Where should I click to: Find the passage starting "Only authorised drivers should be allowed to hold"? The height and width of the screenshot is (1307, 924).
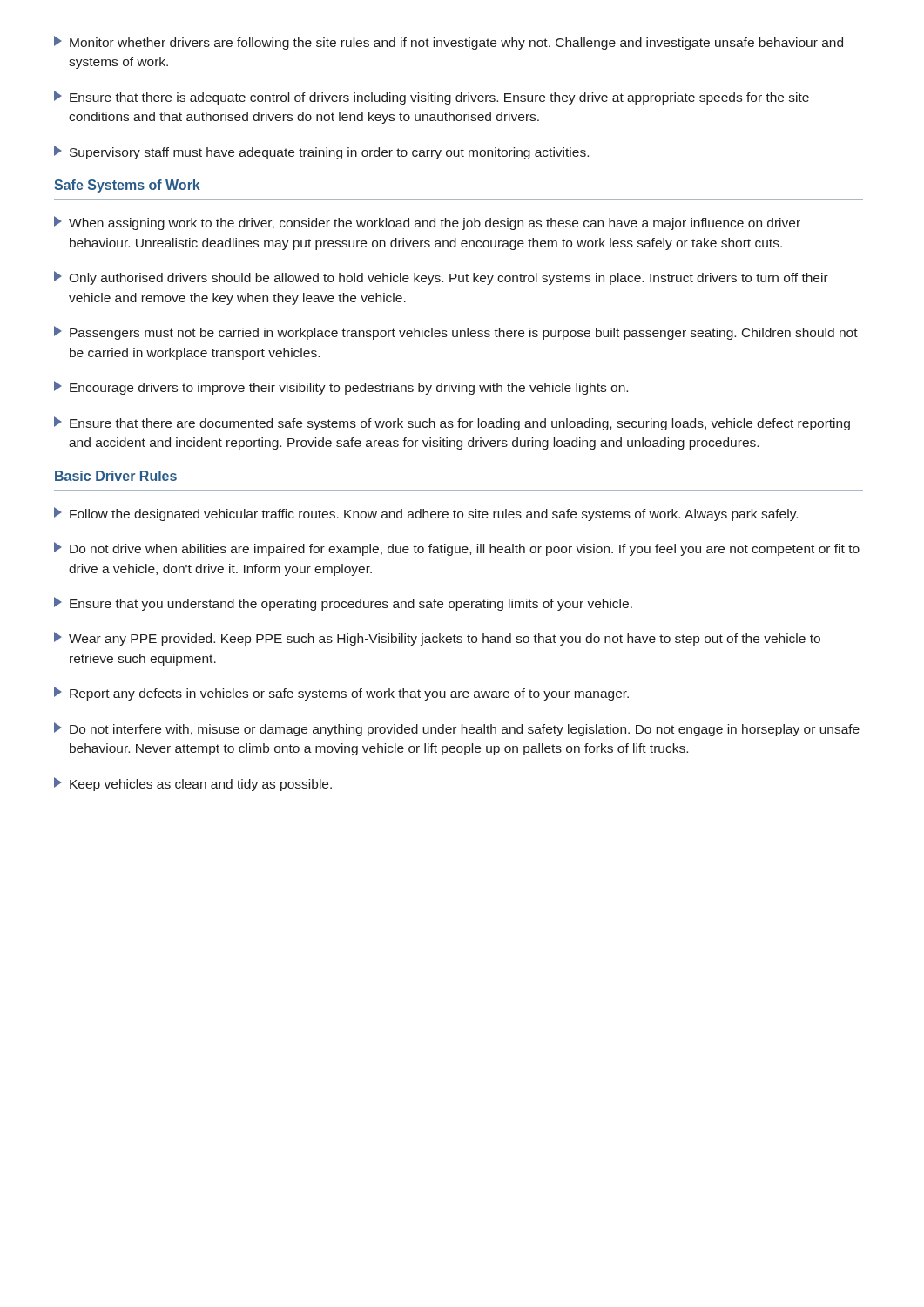tap(458, 288)
